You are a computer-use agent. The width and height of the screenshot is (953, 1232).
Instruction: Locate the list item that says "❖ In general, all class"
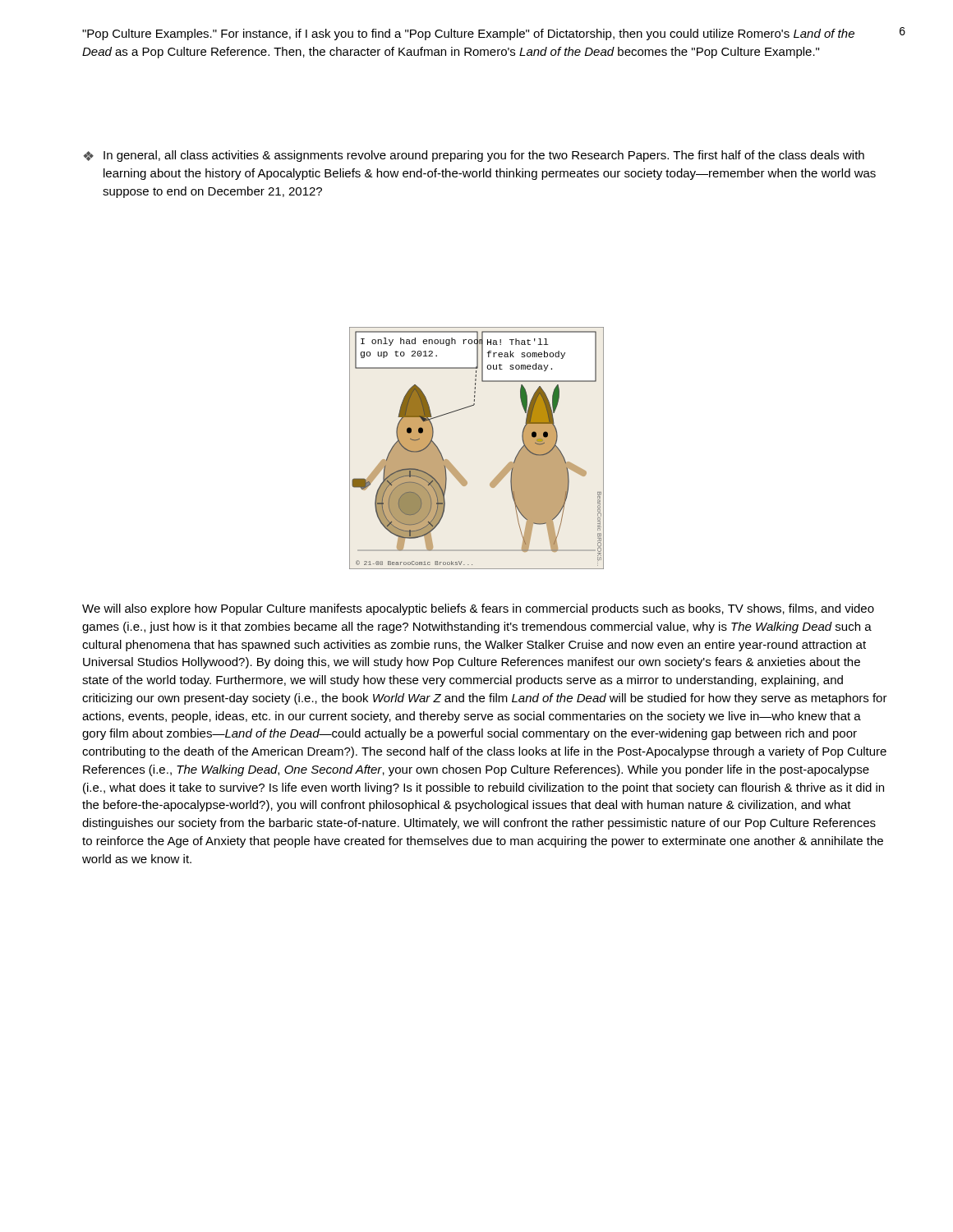tap(485, 173)
